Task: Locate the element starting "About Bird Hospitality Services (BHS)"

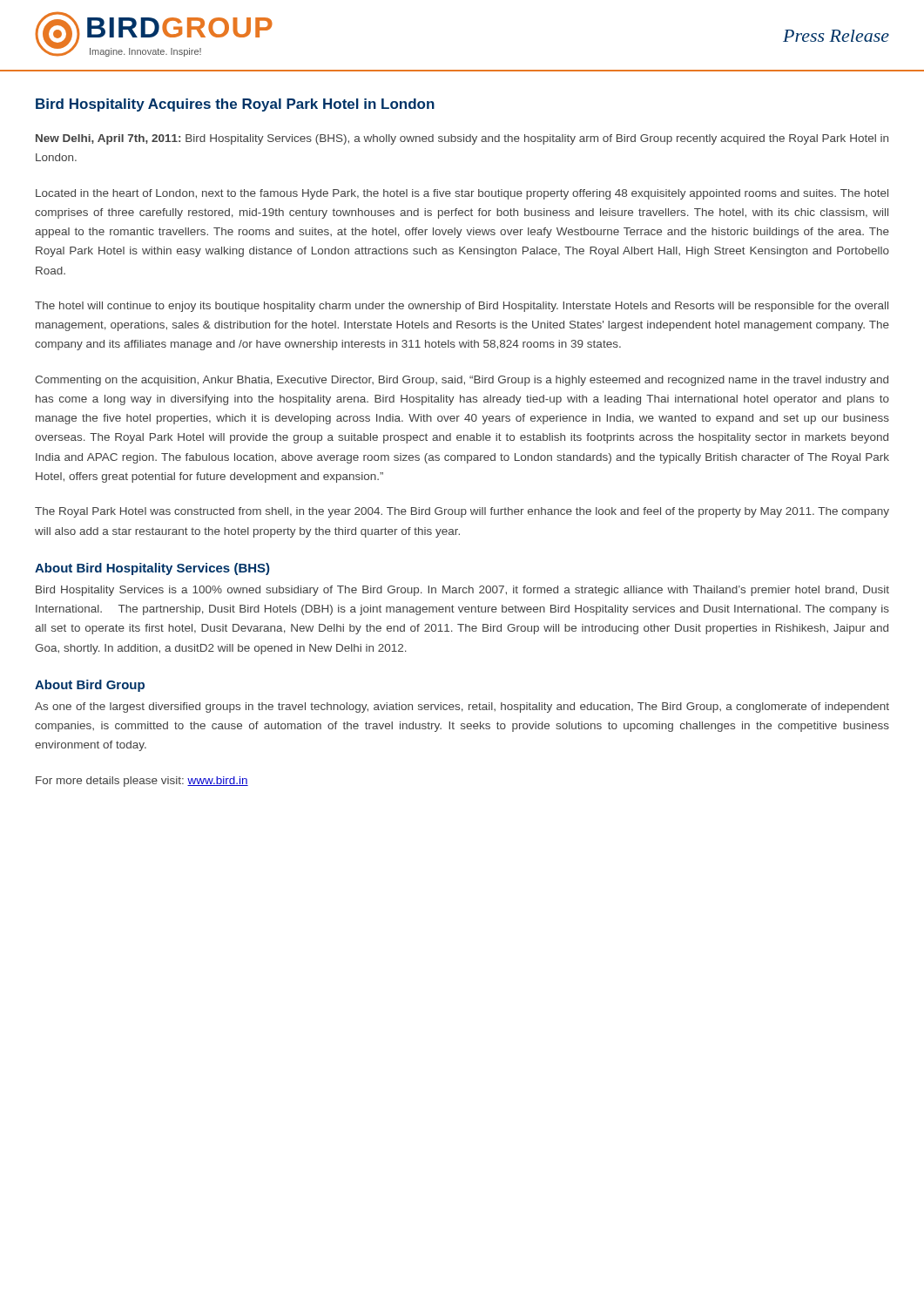Action: point(152,567)
